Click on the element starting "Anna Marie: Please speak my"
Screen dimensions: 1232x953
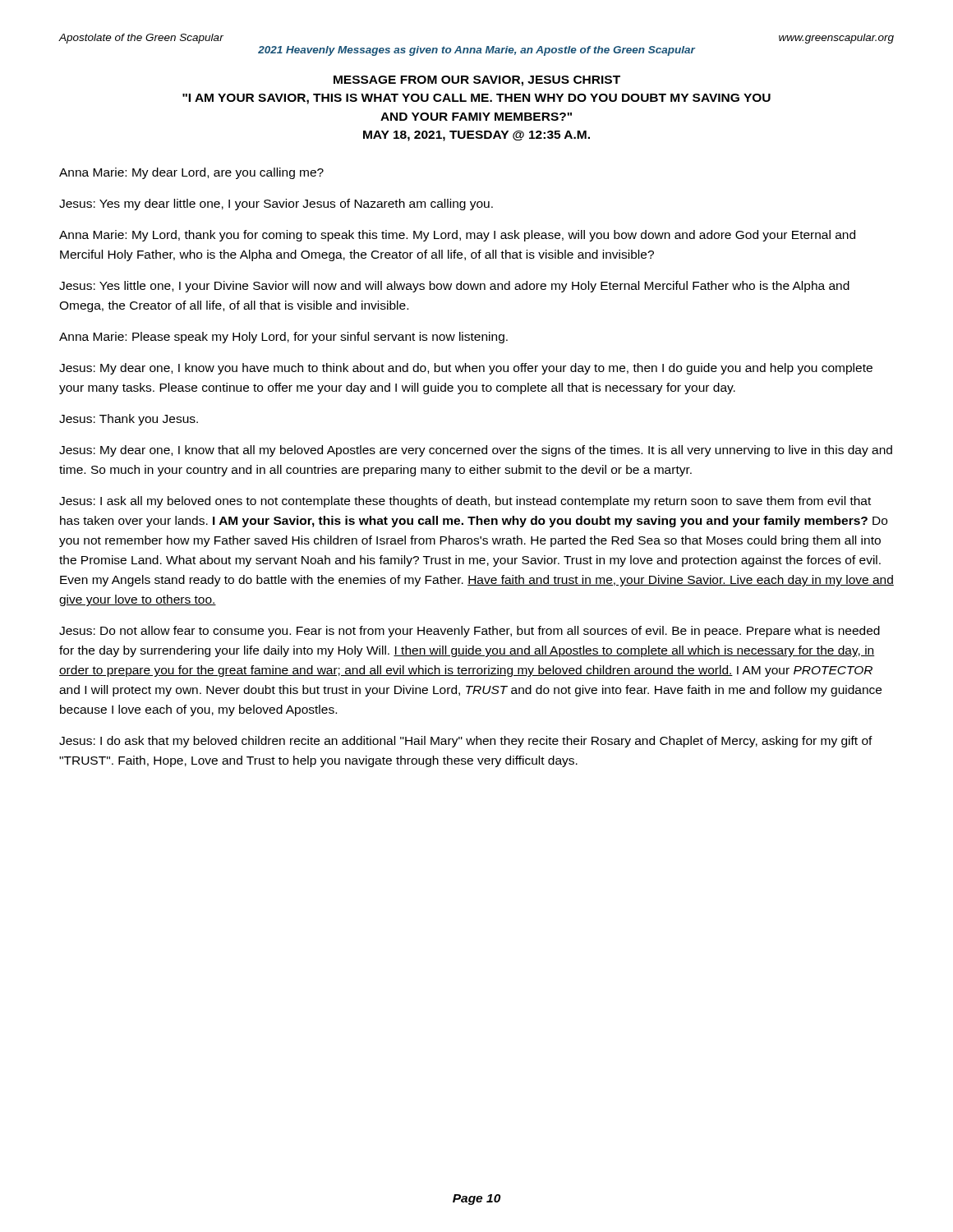coord(284,336)
